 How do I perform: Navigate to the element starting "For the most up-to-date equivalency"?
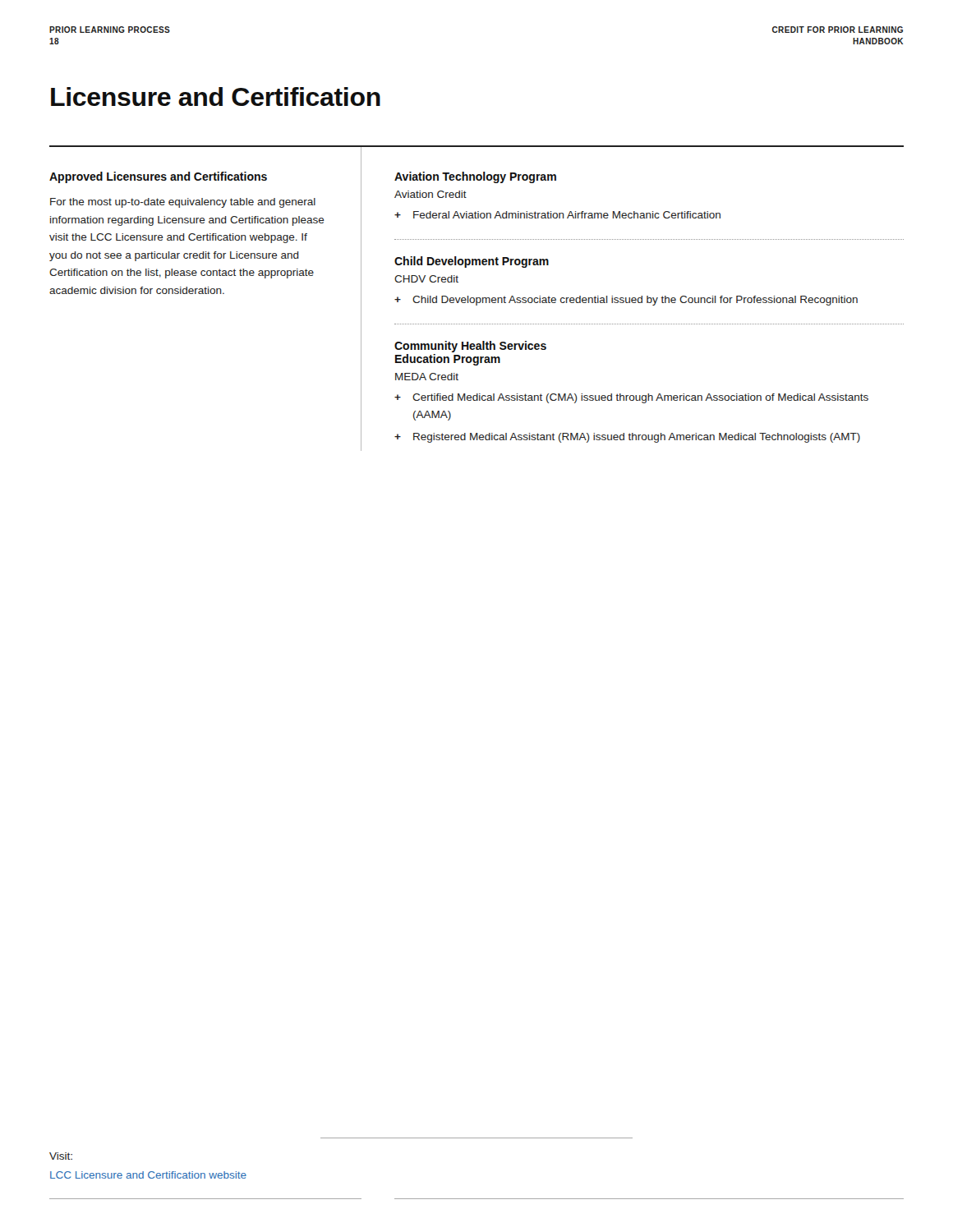(187, 246)
